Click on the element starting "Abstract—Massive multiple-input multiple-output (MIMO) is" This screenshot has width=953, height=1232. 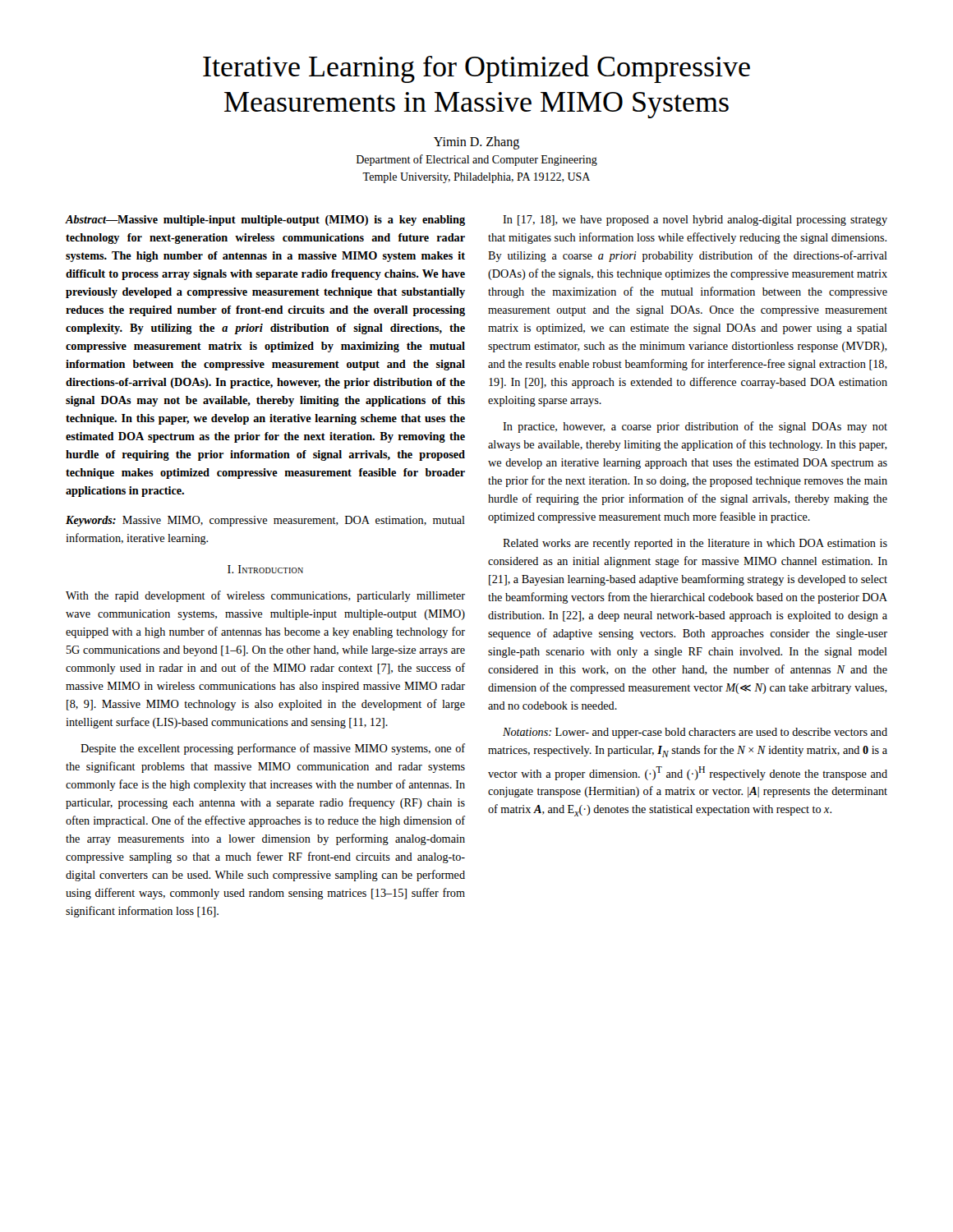pos(265,355)
